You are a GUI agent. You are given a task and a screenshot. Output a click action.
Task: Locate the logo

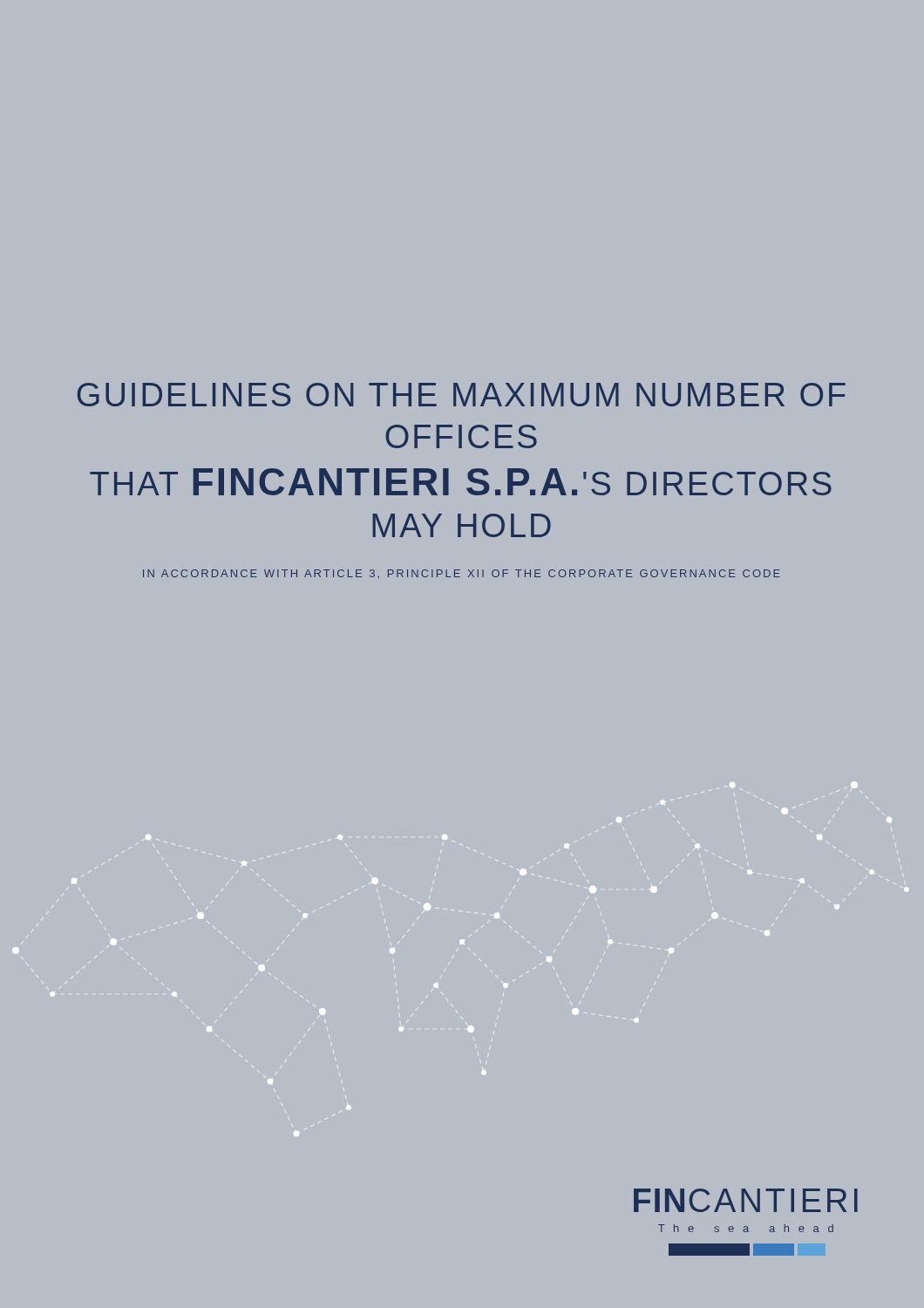747,1219
